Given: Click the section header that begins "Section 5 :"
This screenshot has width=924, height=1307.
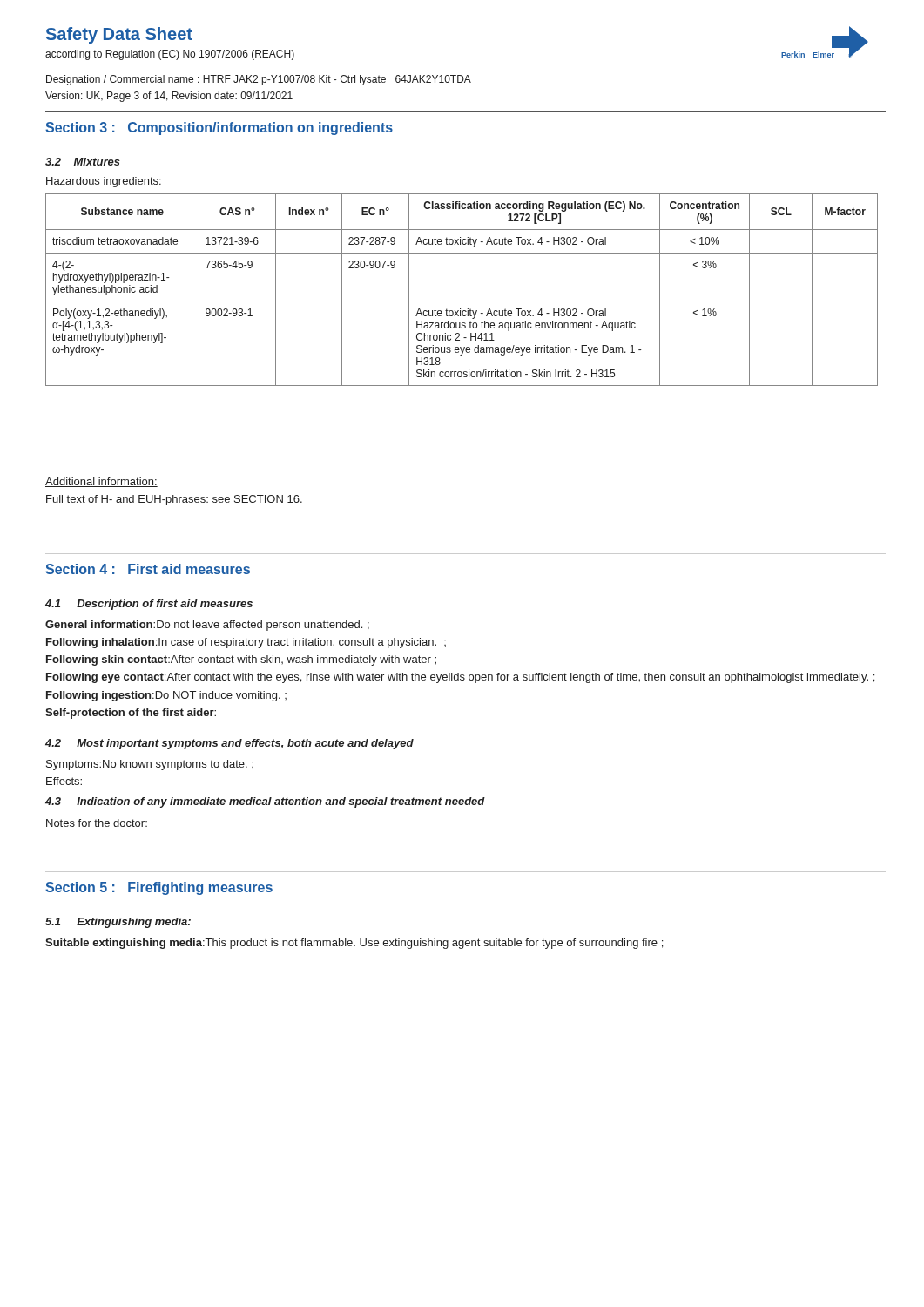Looking at the screenshot, I should click(159, 887).
